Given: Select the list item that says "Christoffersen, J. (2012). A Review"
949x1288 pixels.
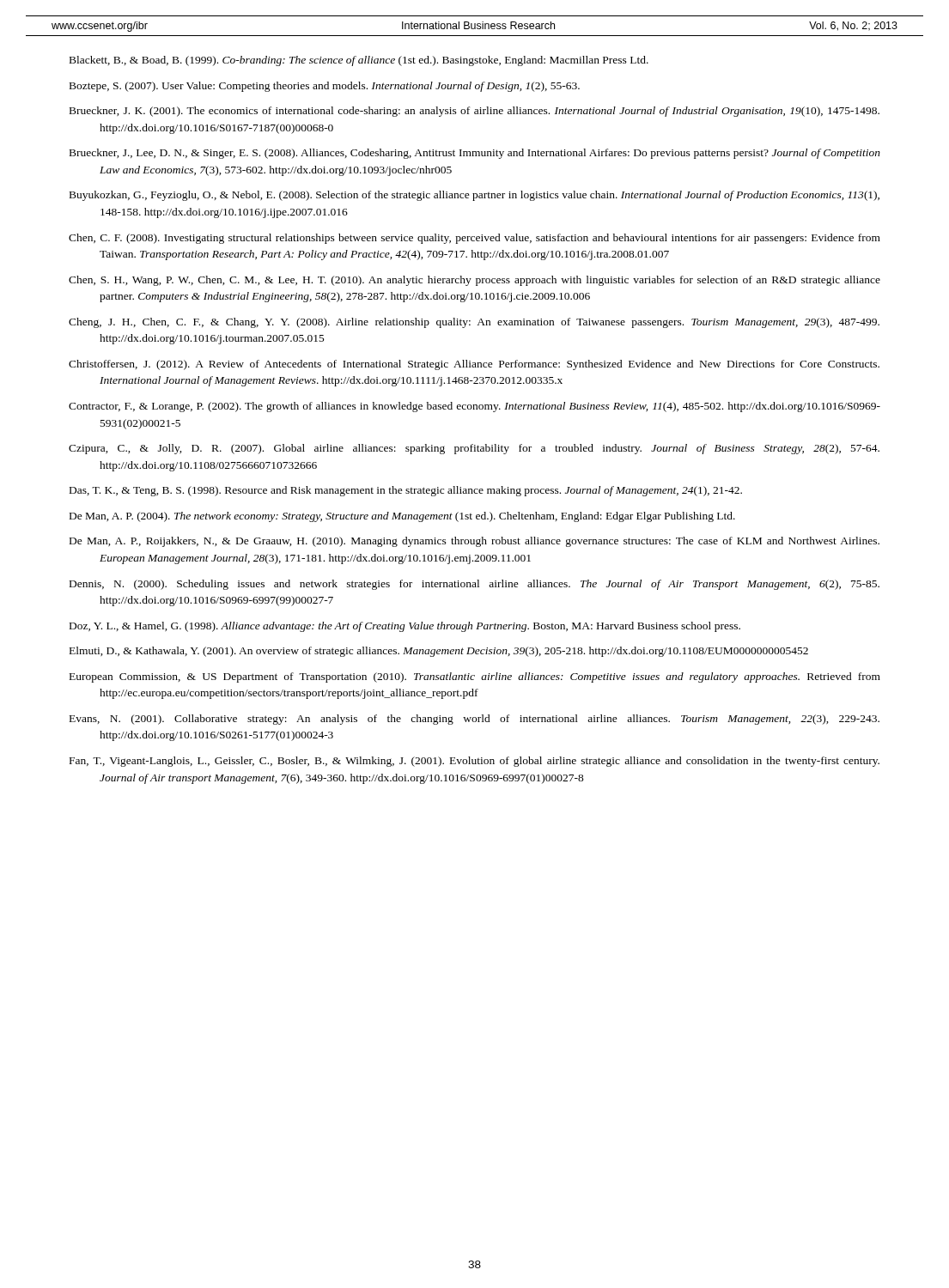Looking at the screenshot, I should click(474, 372).
